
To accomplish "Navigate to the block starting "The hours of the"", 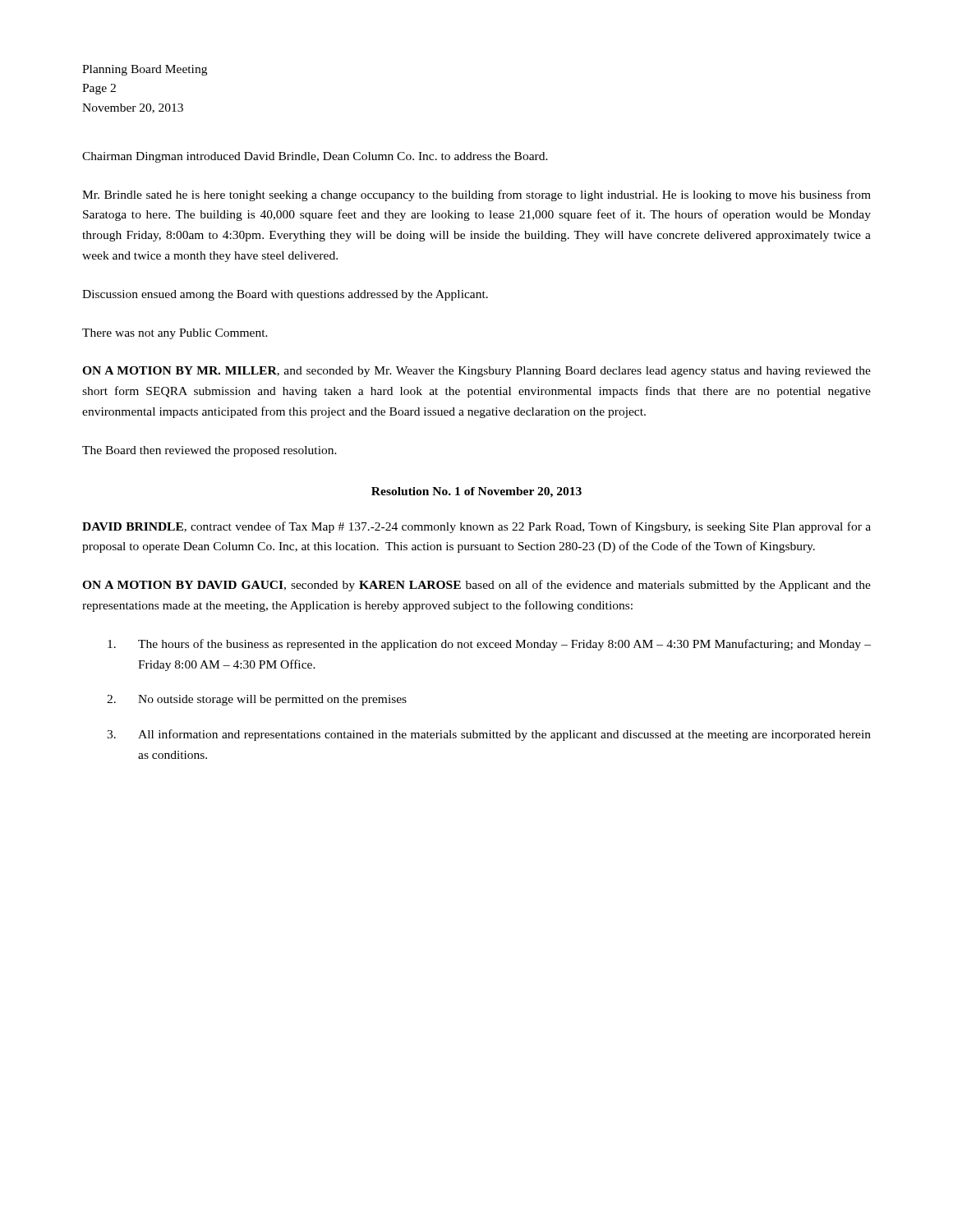I will click(476, 654).
